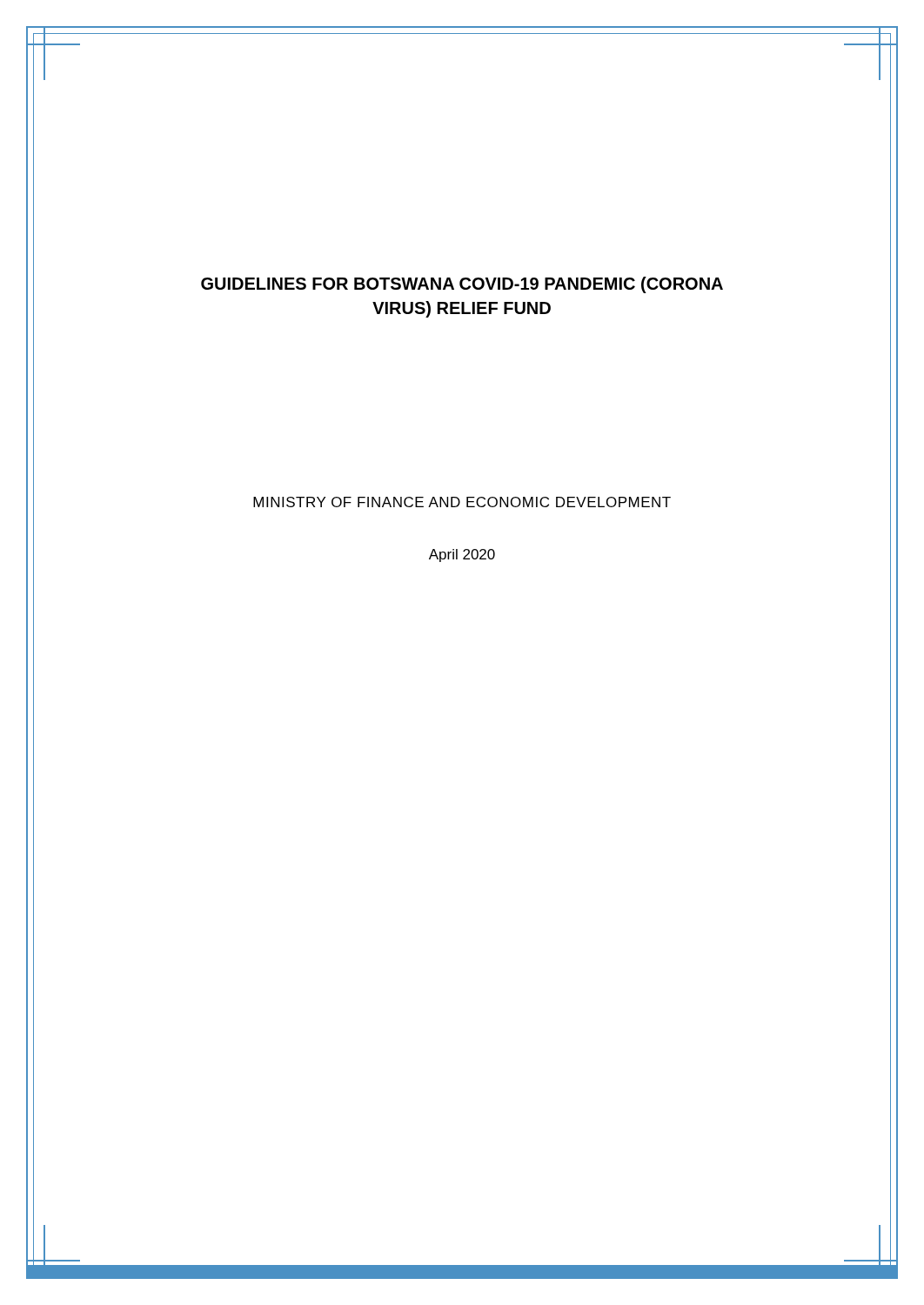Locate the region starting "GUIDELINES FOR BOTSWANA COVID-19 PANDEMIC (CORONAVIRUS)"
The image size is (924, 1305).
462,296
